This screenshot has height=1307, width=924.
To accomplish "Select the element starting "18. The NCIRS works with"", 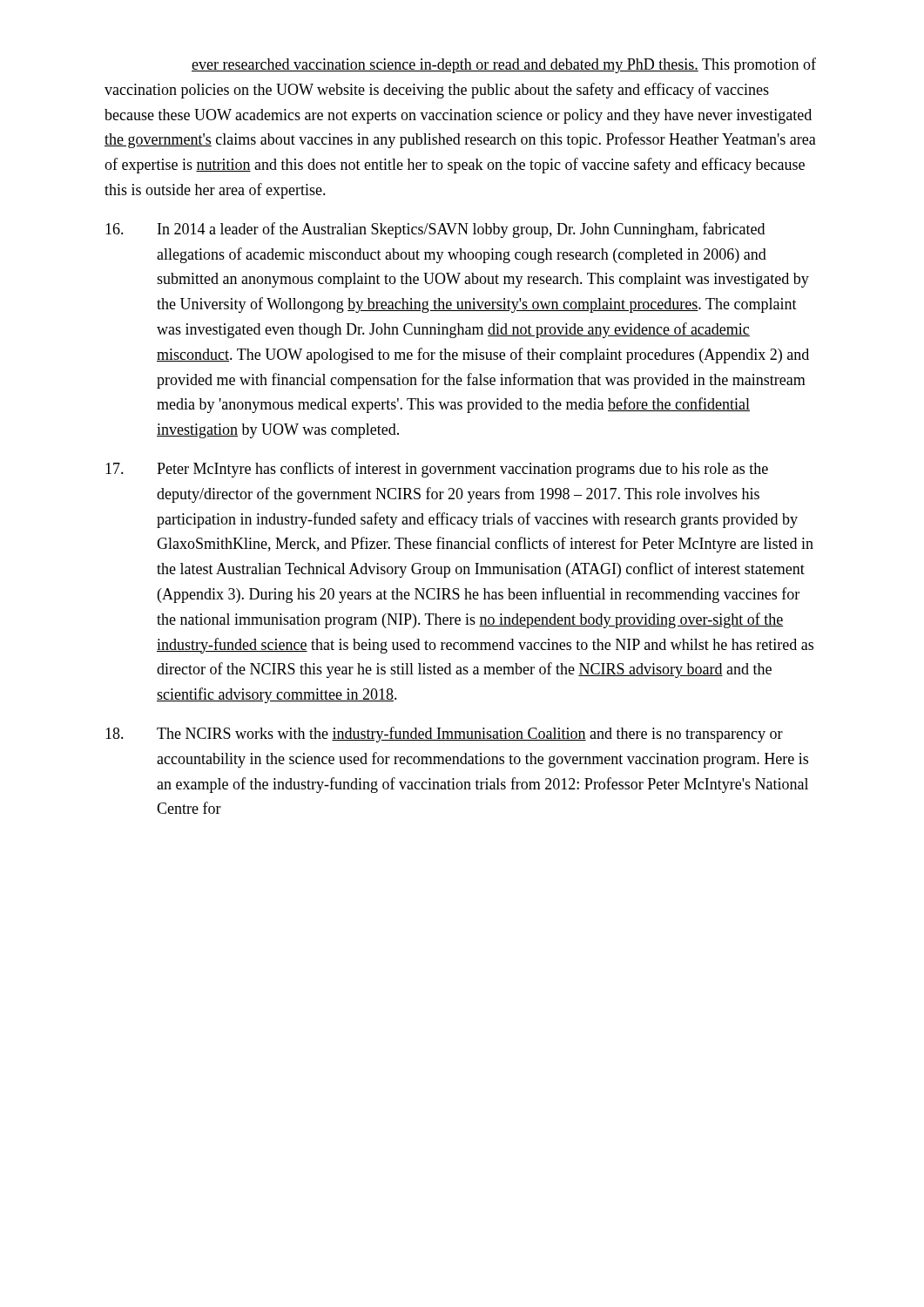I will click(462, 772).
